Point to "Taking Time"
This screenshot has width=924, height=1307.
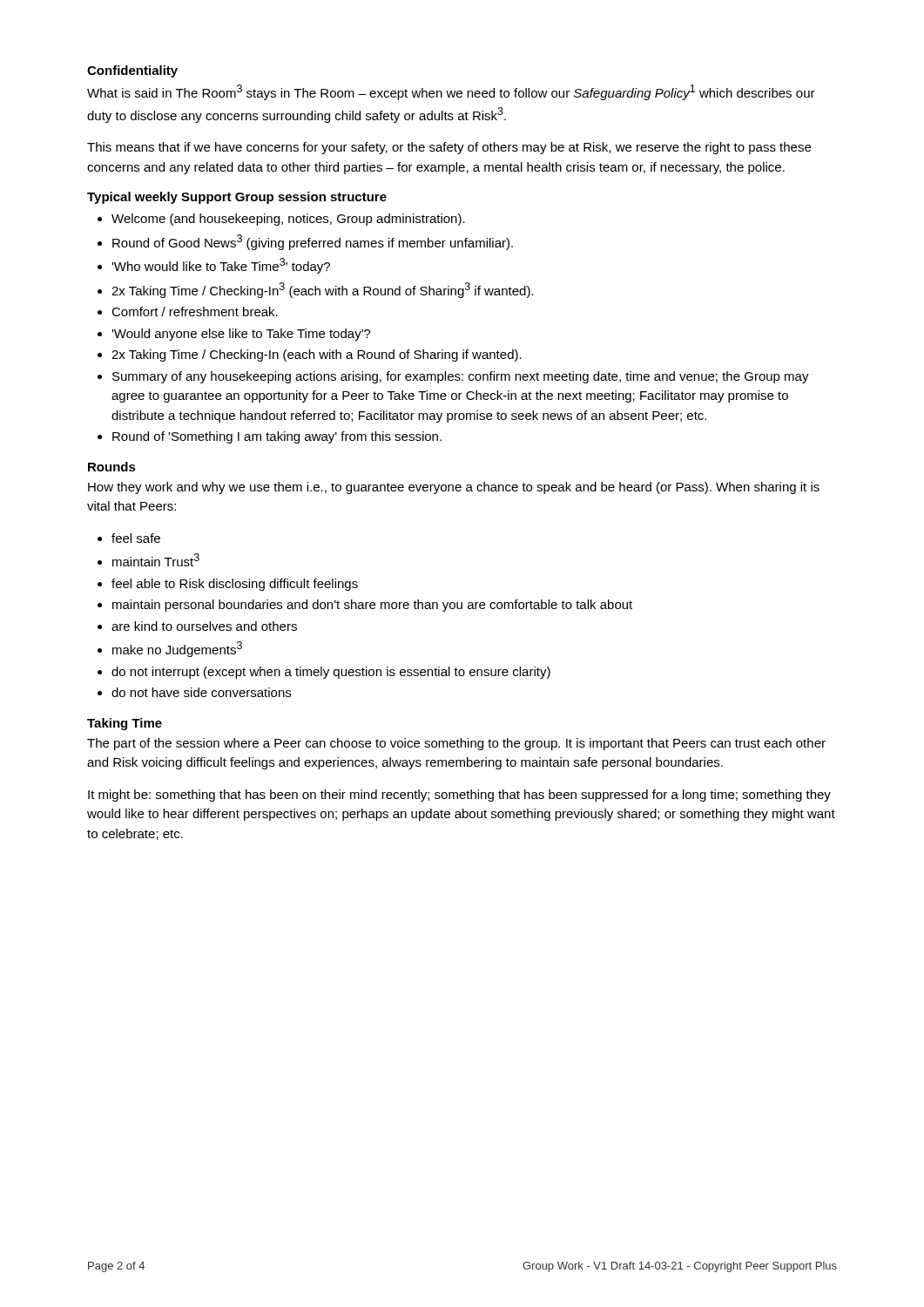[x=125, y=722]
